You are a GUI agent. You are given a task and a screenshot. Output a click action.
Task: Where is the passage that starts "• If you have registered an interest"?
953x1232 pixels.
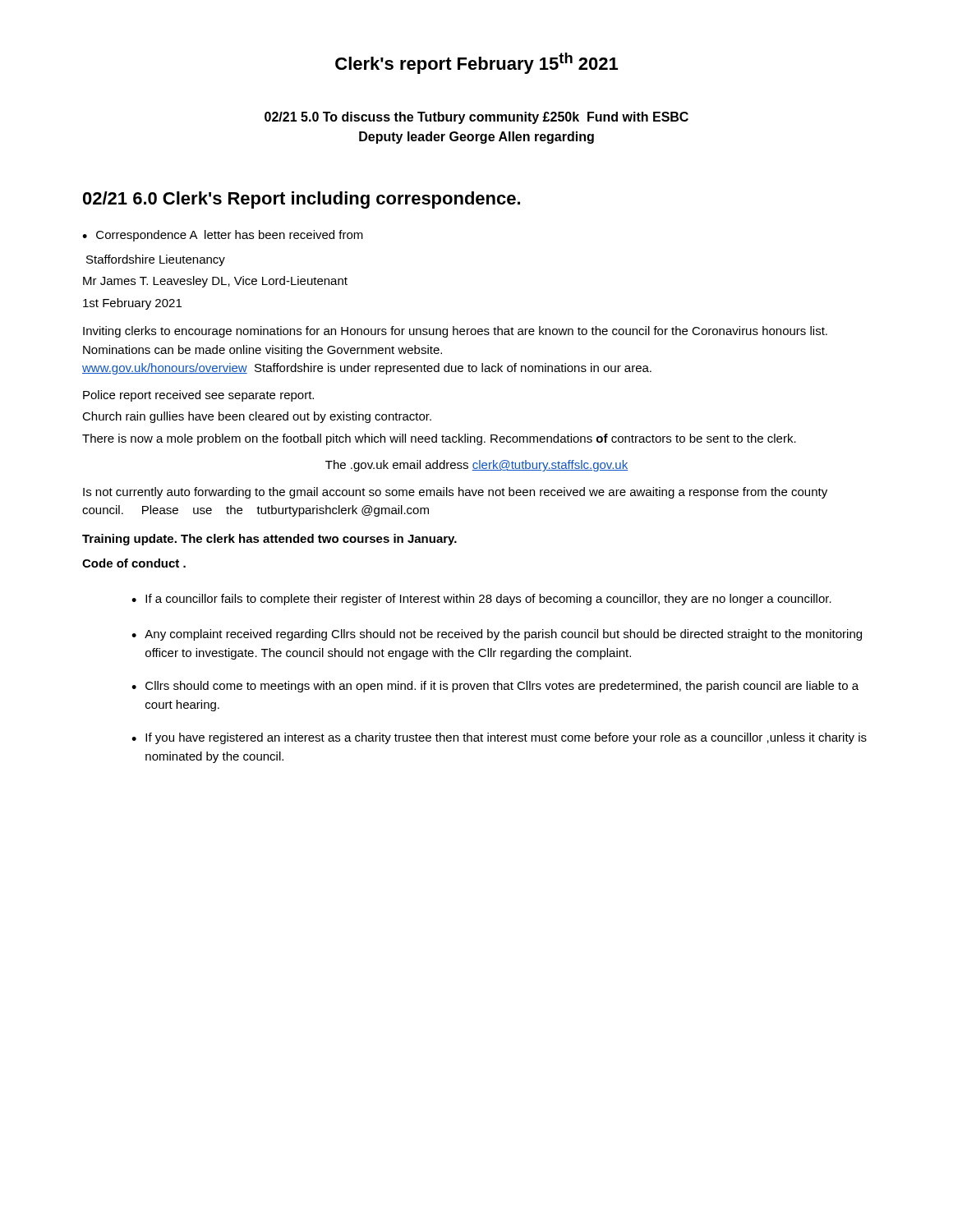pyautogui.click(x=501, y=747)
